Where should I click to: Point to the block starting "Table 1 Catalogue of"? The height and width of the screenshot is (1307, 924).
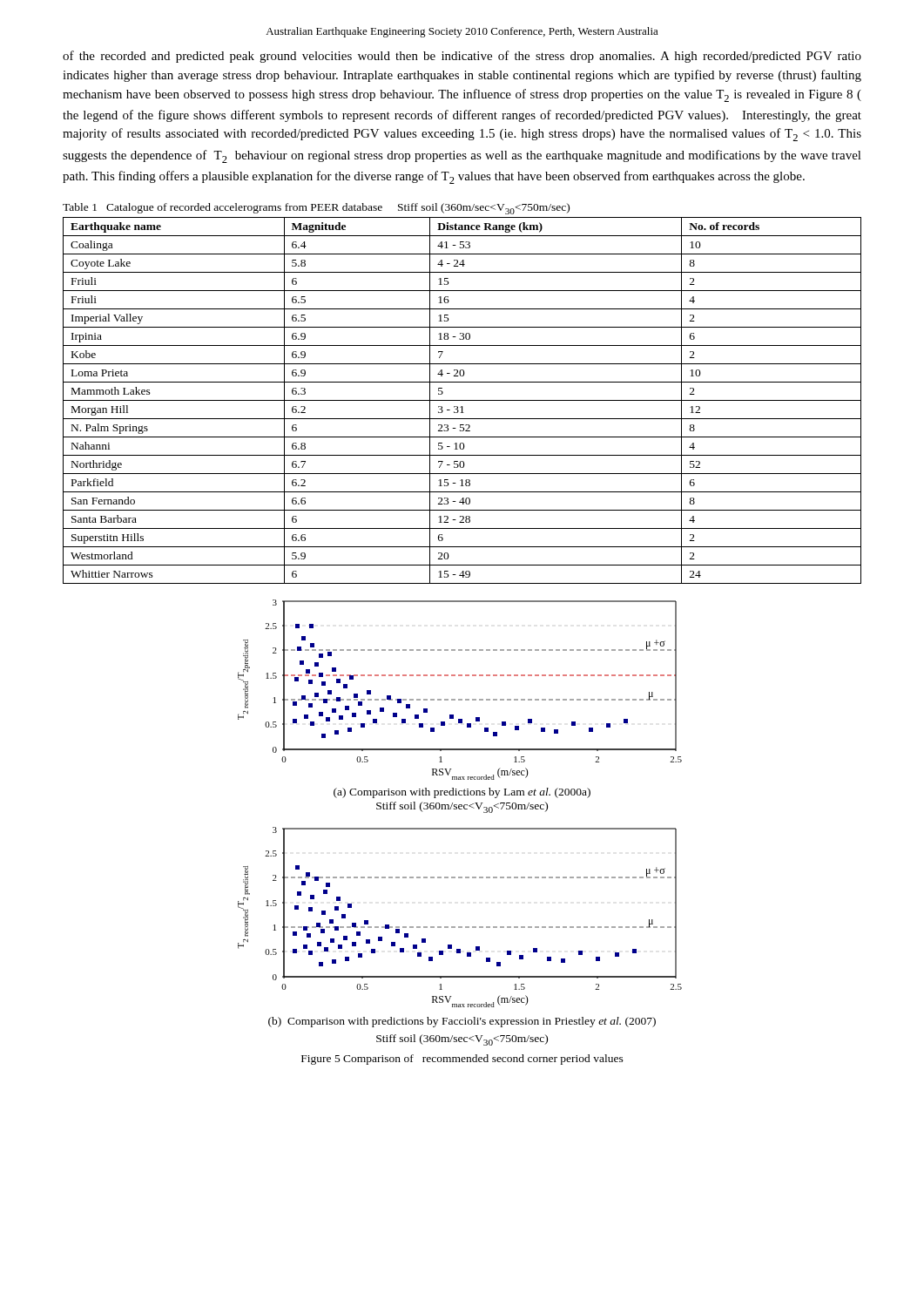(316, 208)
